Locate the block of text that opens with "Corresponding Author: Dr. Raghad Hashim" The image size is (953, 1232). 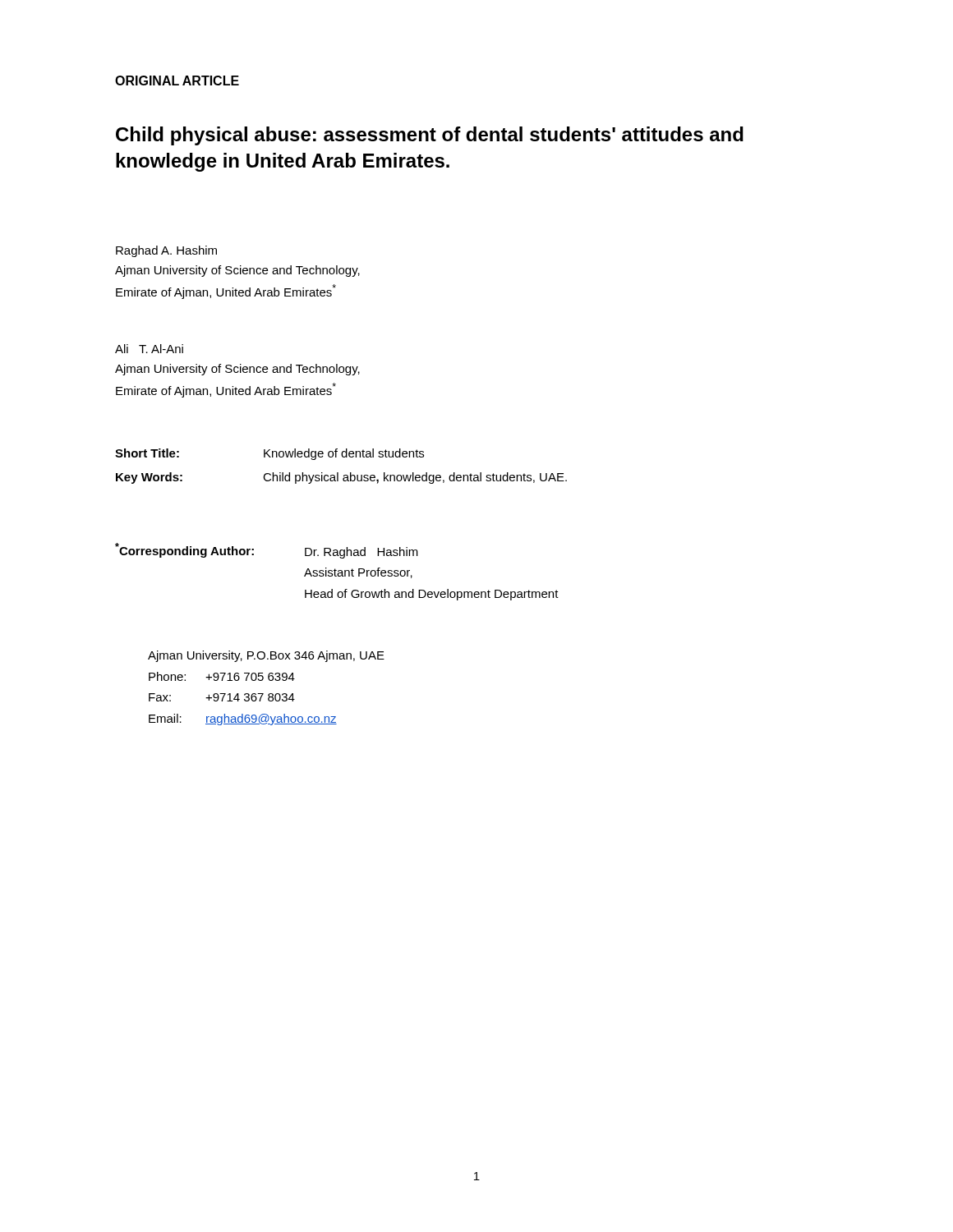pyautogui.click(x=337, y=573)
